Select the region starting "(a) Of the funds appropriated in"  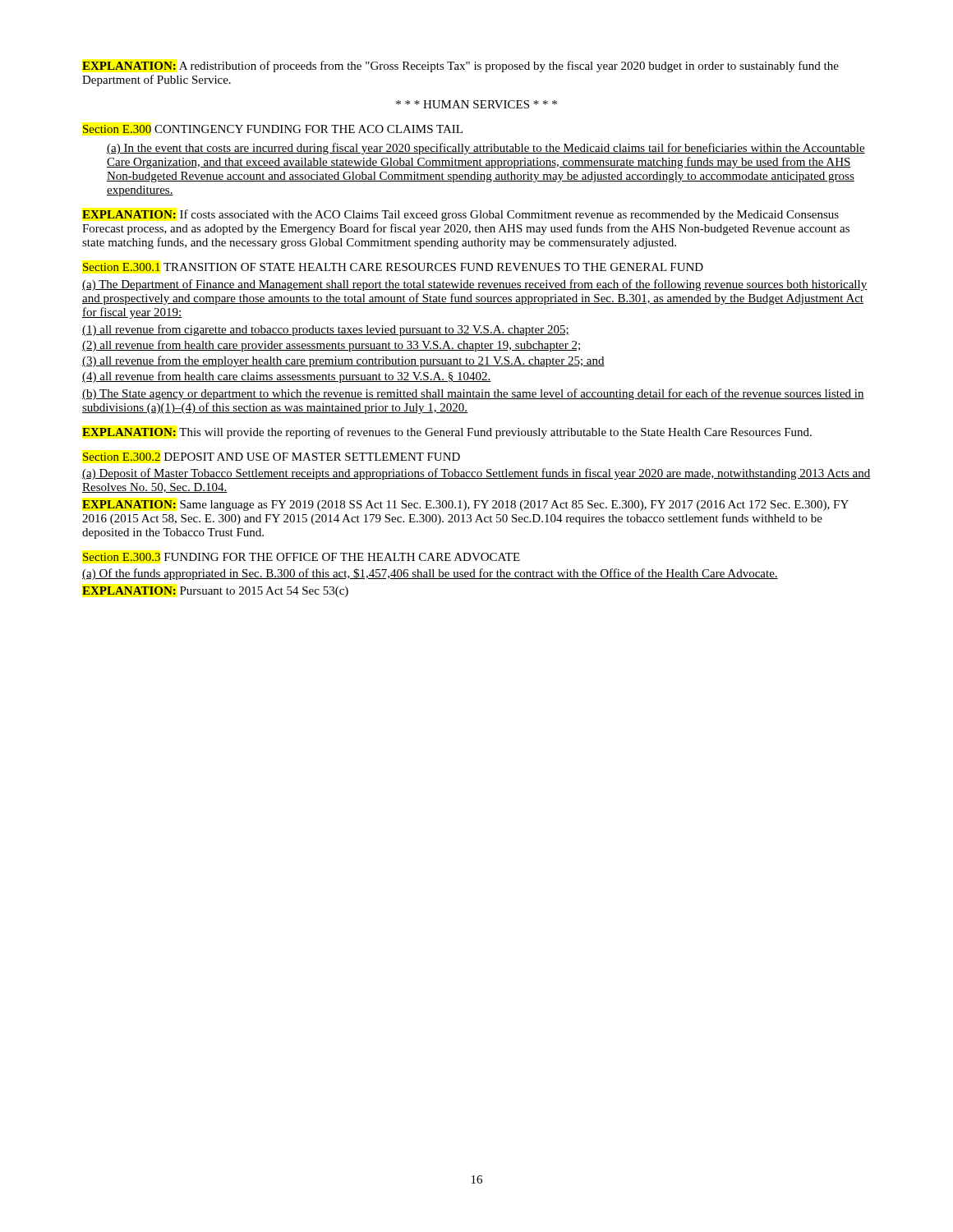(x=430, y=573)
